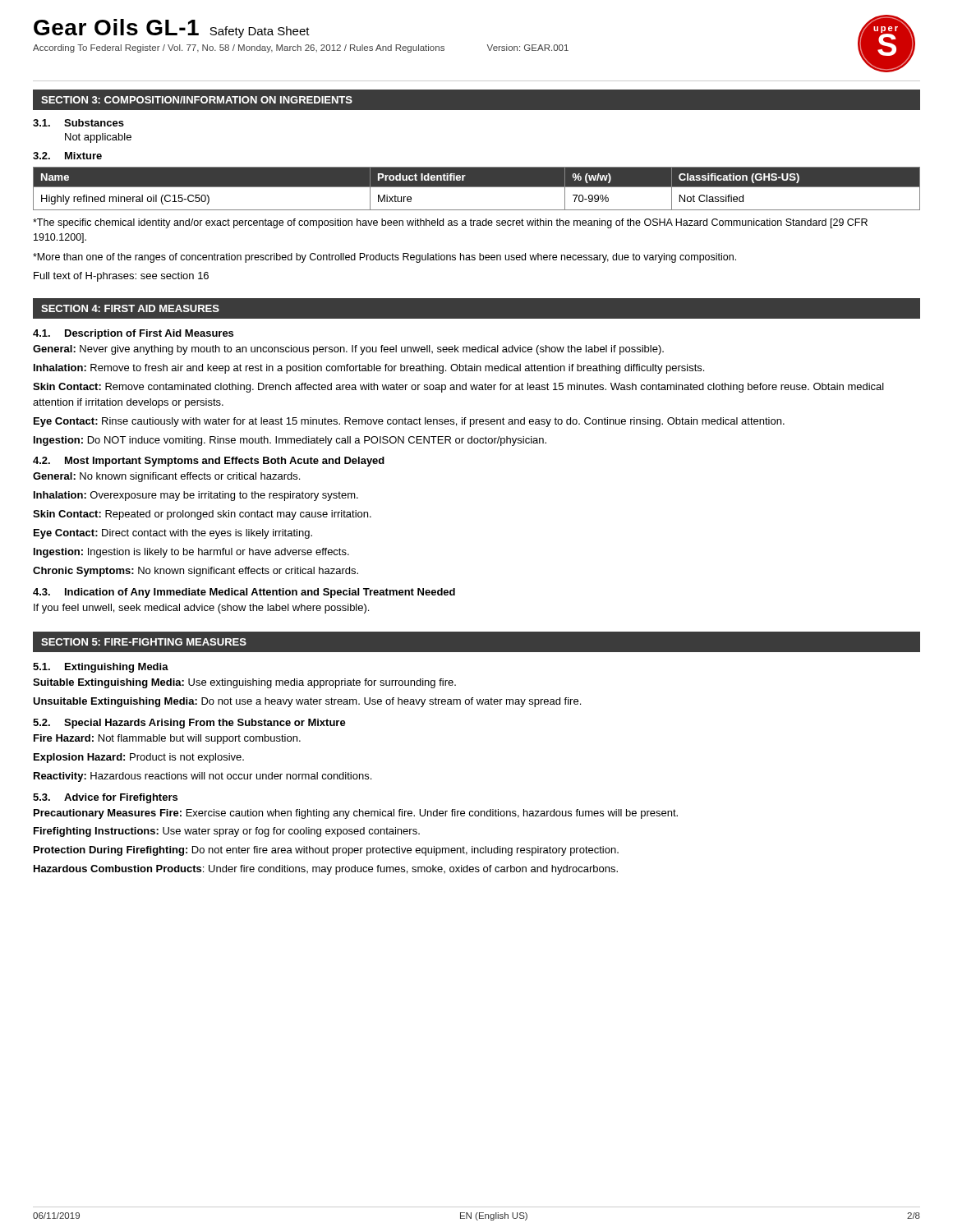Navigate to the element starting "4.1. Description of First Aid Measures"

click(x=133, y=333)
